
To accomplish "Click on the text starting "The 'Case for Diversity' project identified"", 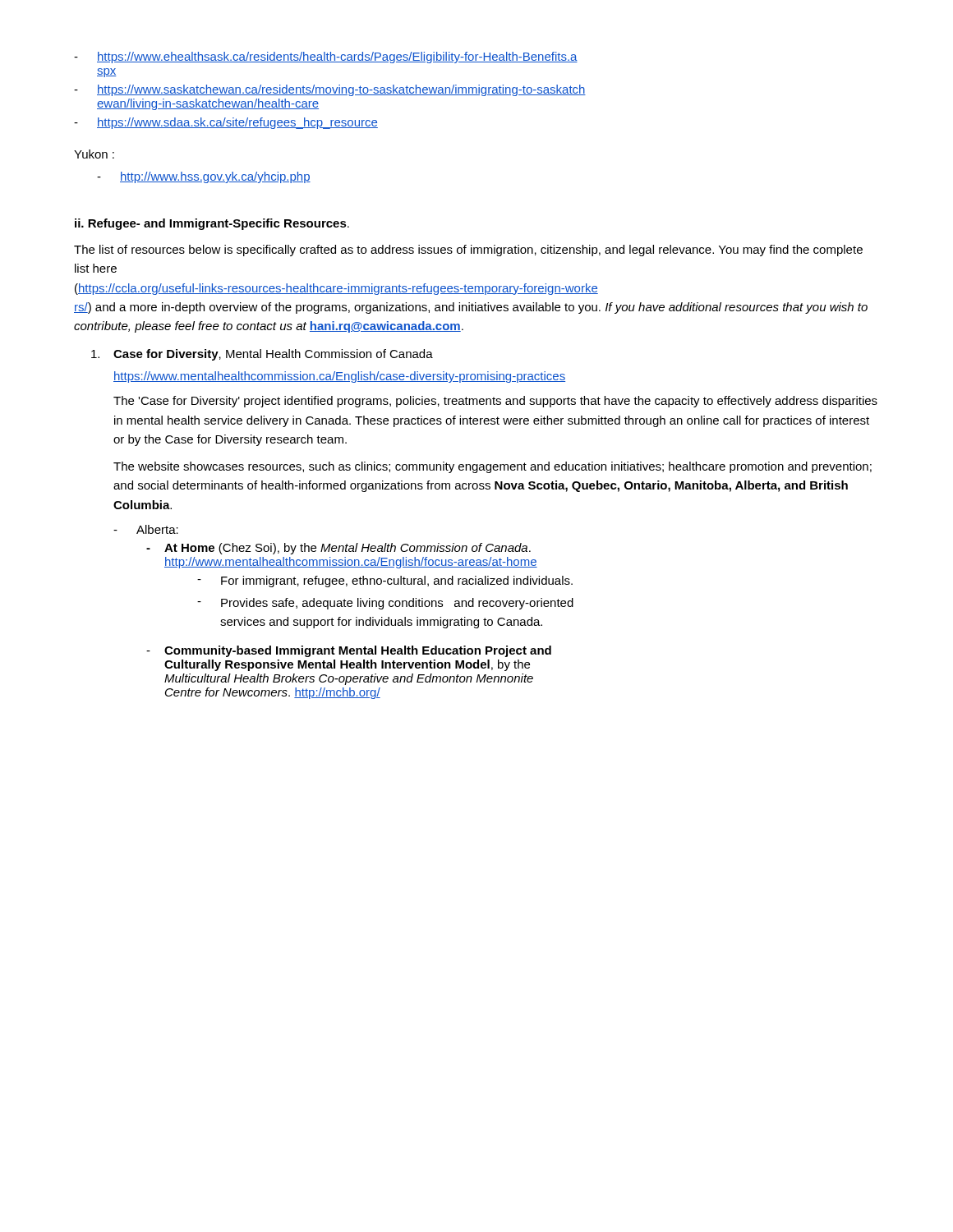I will (495, 420).
